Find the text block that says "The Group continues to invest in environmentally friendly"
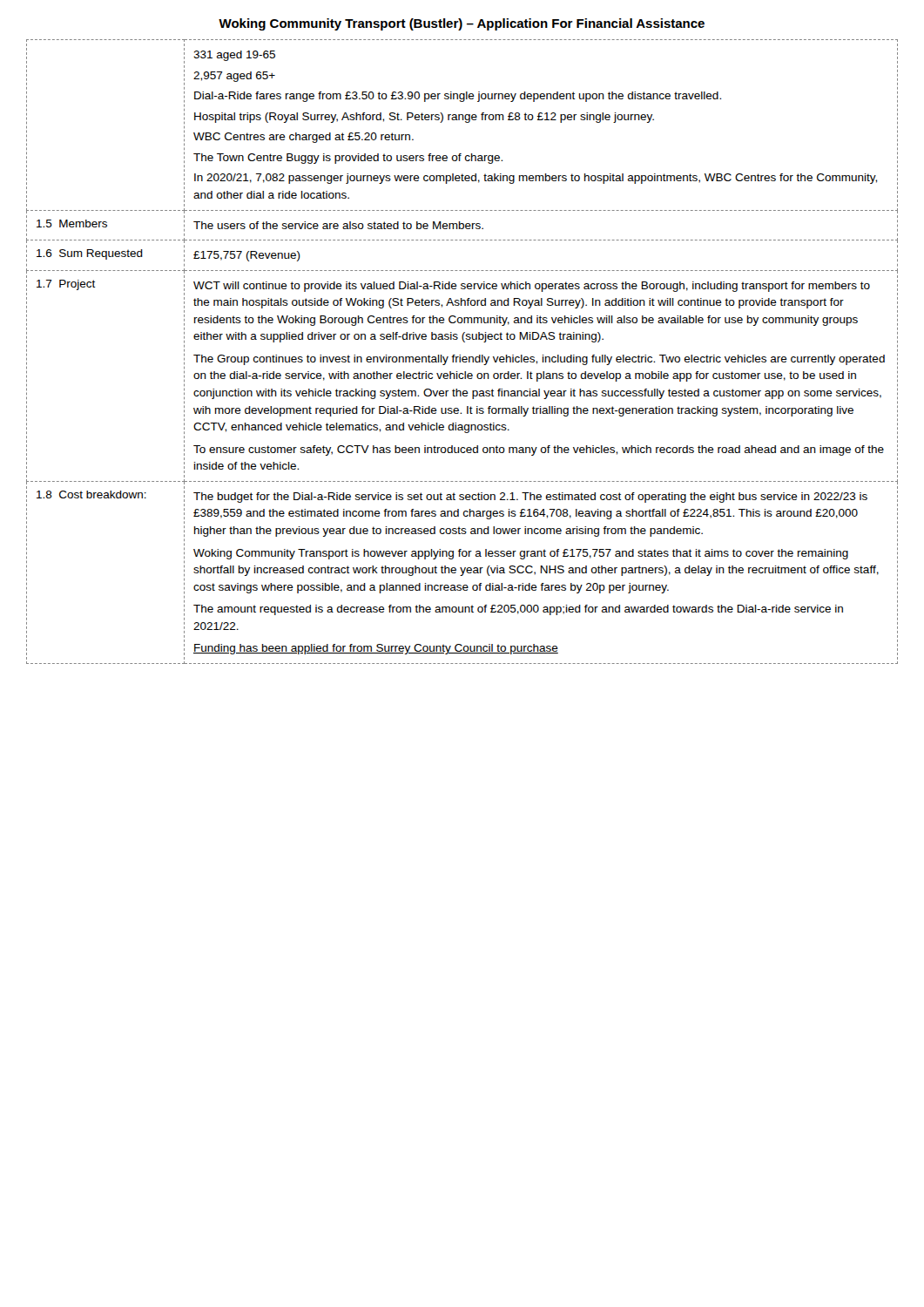Image resolution: width=924 pixels, height=1307 pixels. [x=539, y=392]
